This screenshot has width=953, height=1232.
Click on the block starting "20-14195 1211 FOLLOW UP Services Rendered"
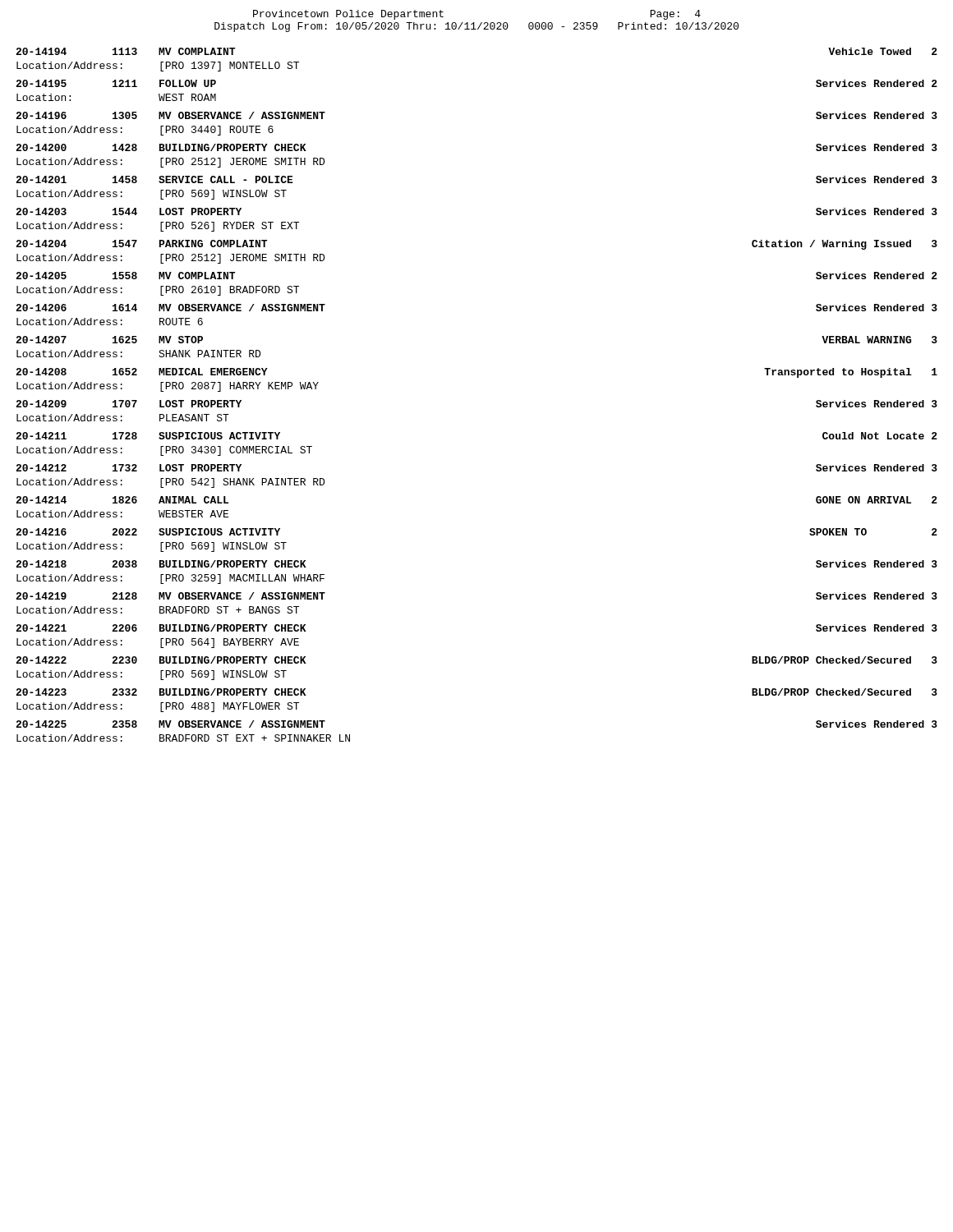[x=42, y=83]
